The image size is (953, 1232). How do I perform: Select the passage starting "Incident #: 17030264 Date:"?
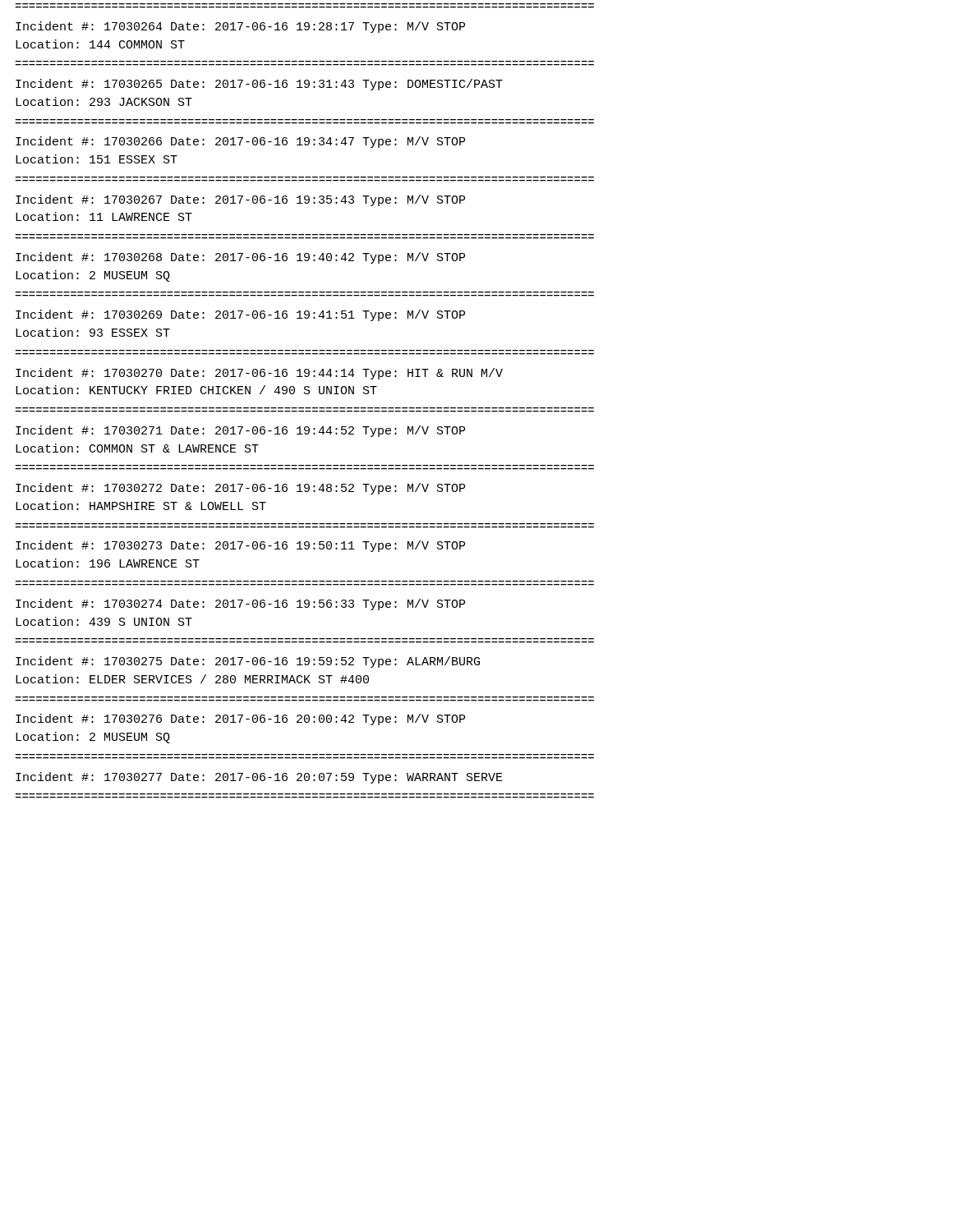click(x=240, y=27)
